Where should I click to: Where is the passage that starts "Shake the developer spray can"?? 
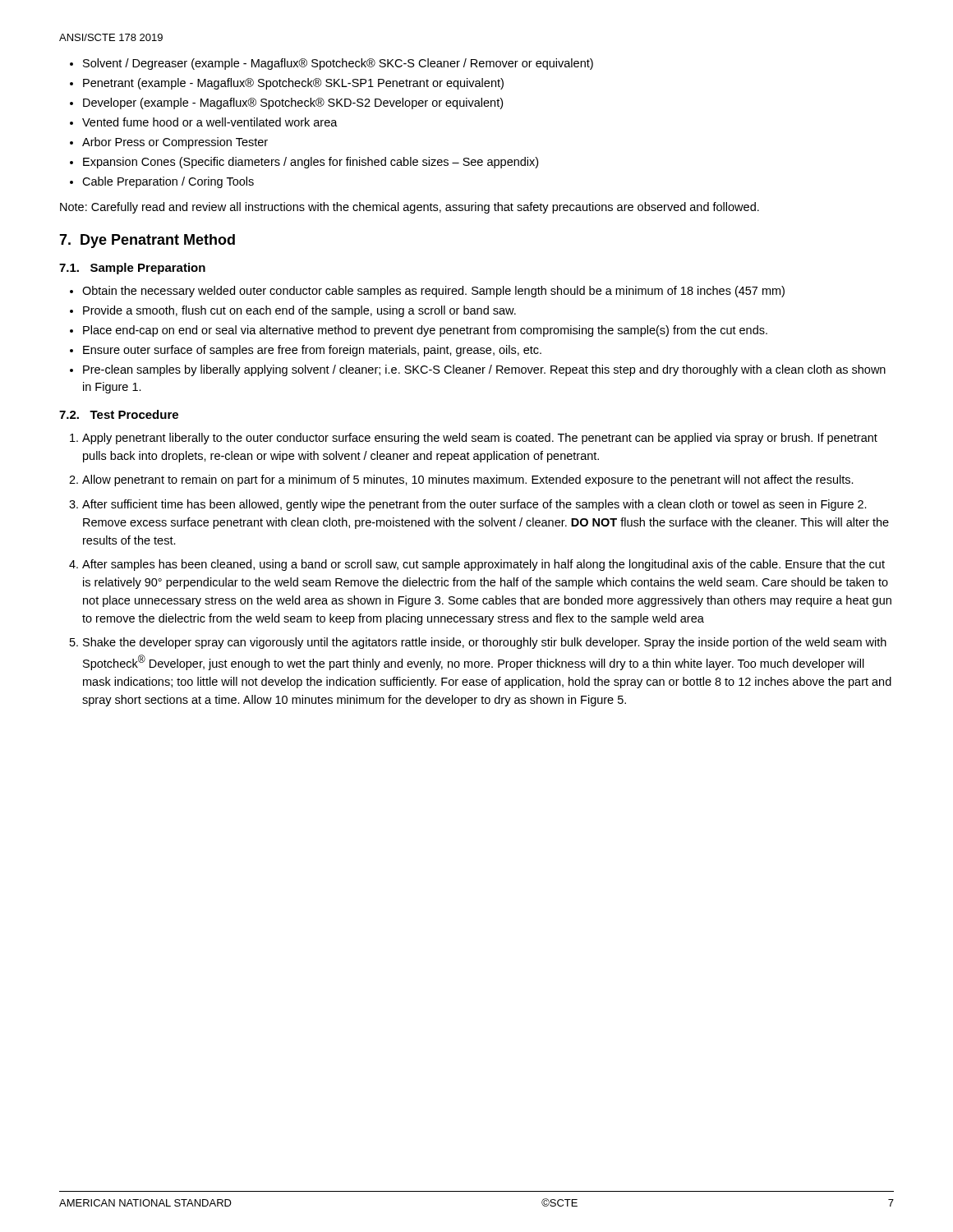pyautogui.click(x=487, y=671)
